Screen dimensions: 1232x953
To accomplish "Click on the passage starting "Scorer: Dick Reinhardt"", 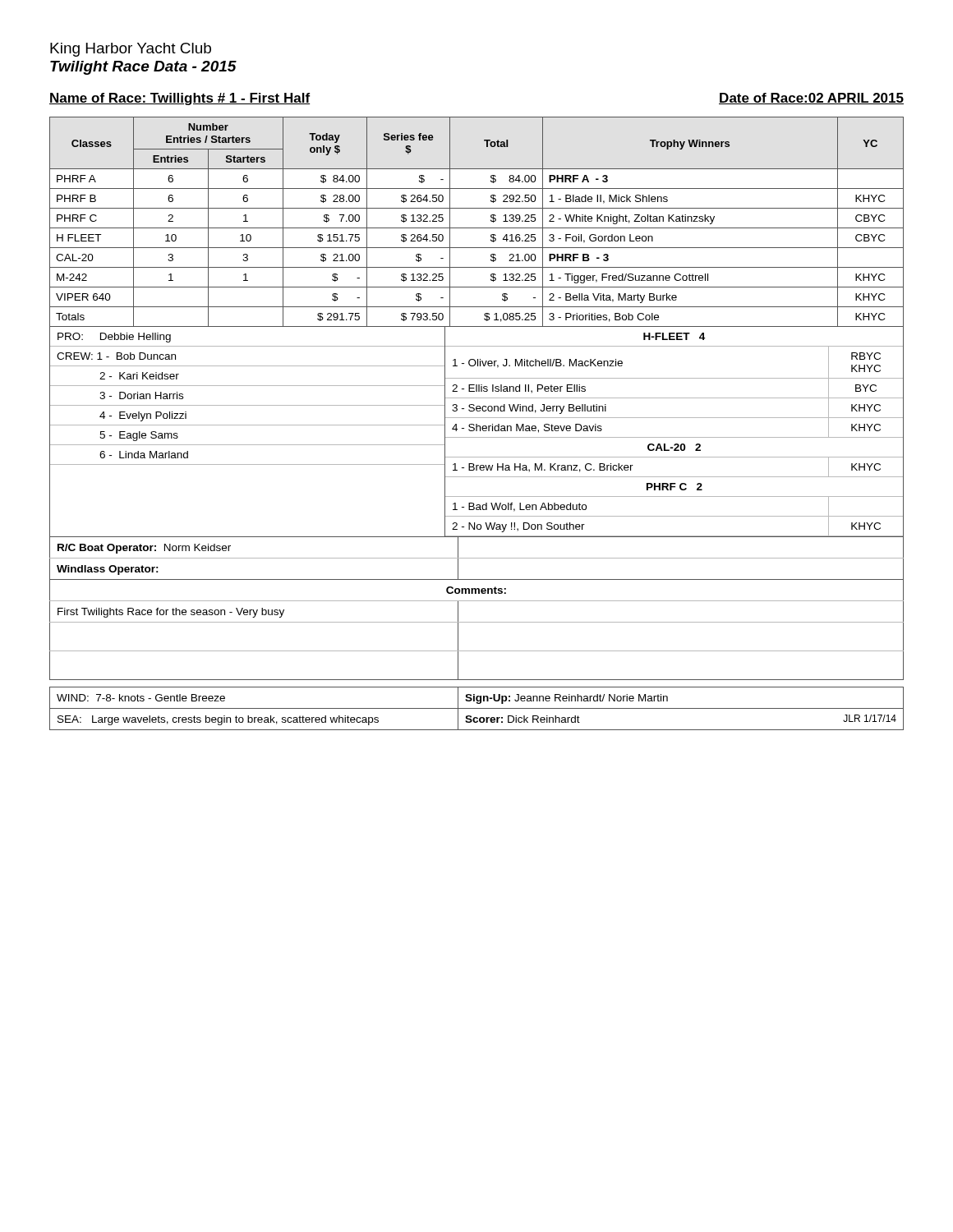I will [522, 719].
